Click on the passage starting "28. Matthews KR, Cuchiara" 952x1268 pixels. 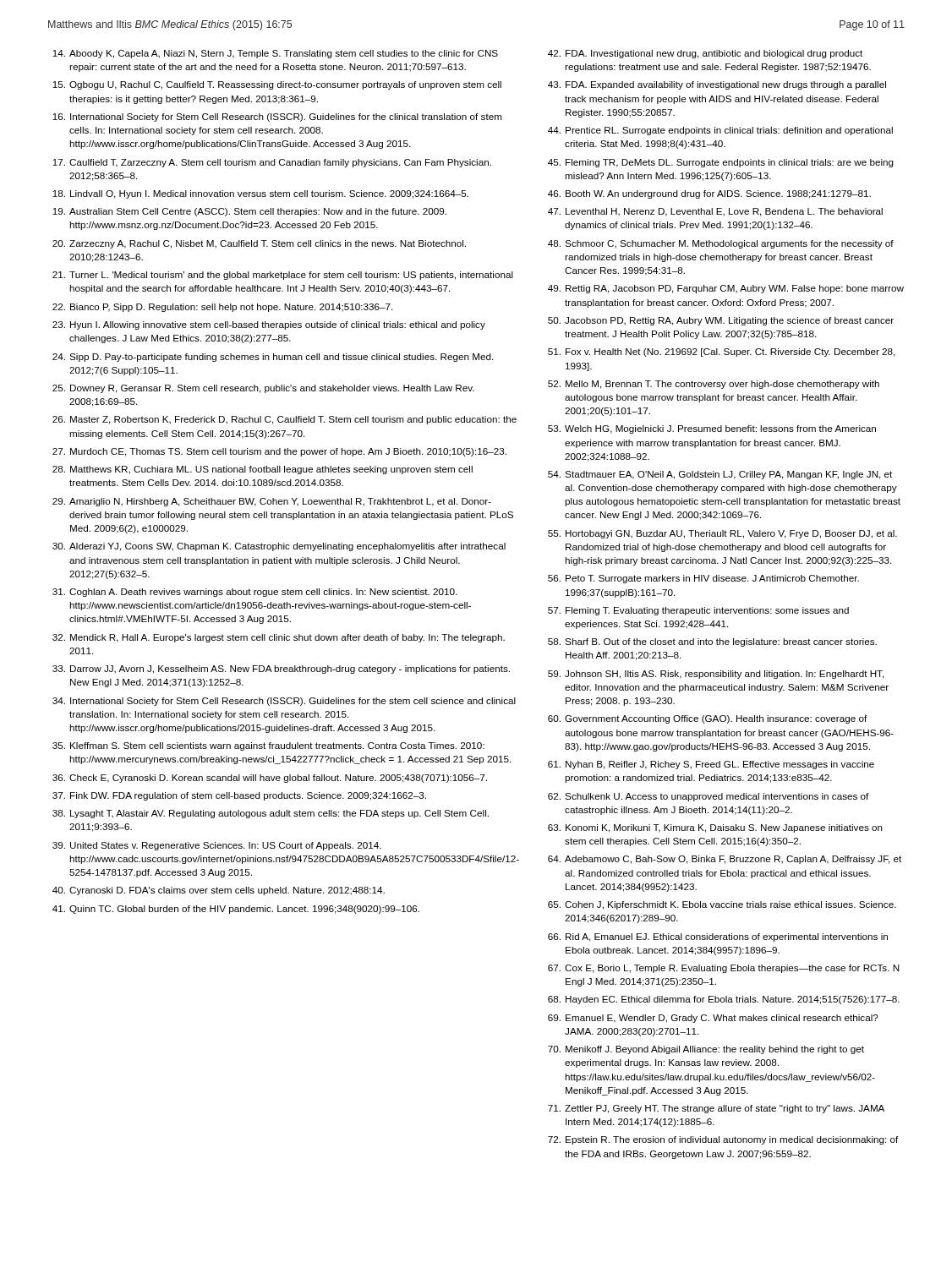[283, 476]
